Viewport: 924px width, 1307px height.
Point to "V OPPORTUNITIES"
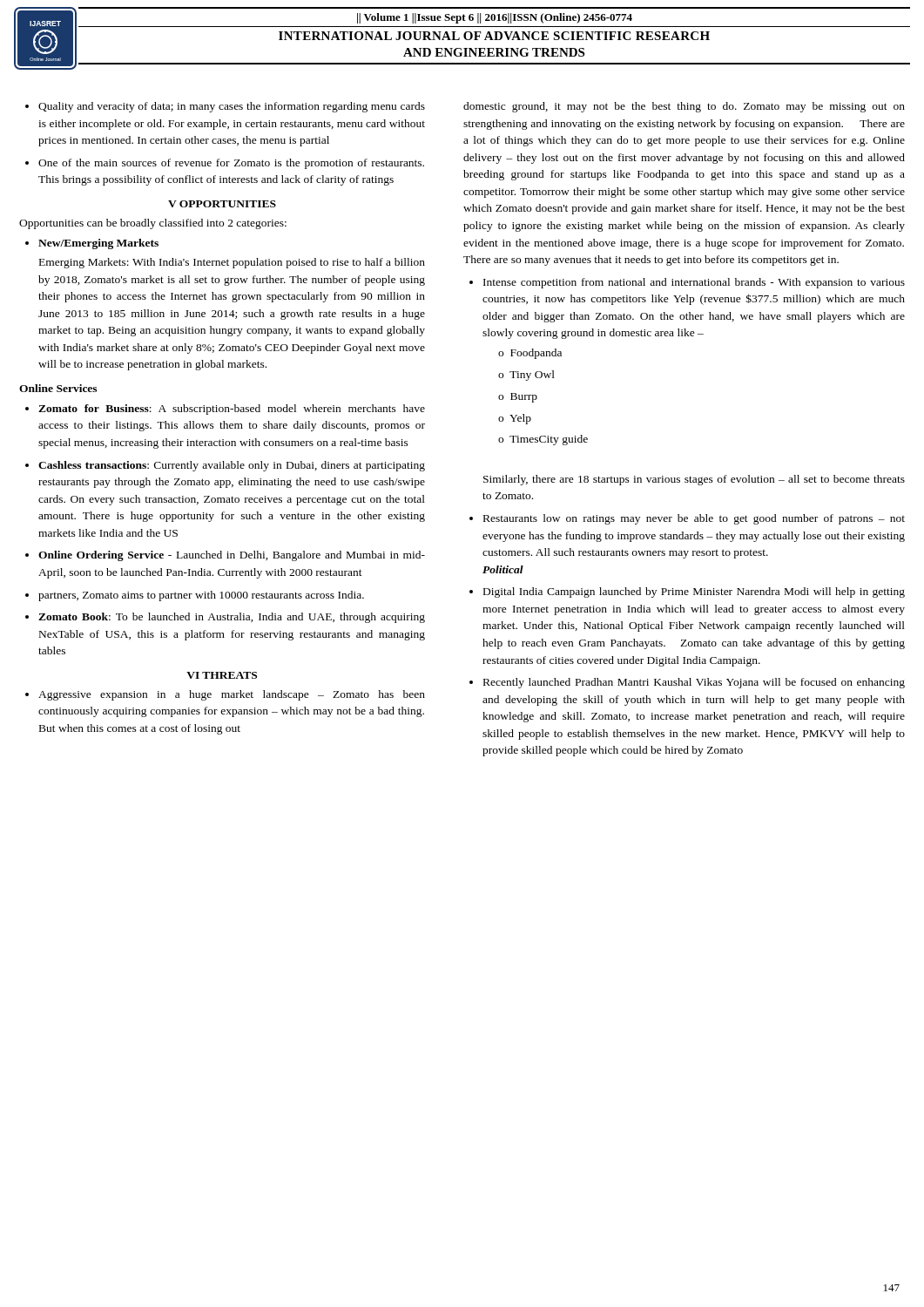click(222, 203)
